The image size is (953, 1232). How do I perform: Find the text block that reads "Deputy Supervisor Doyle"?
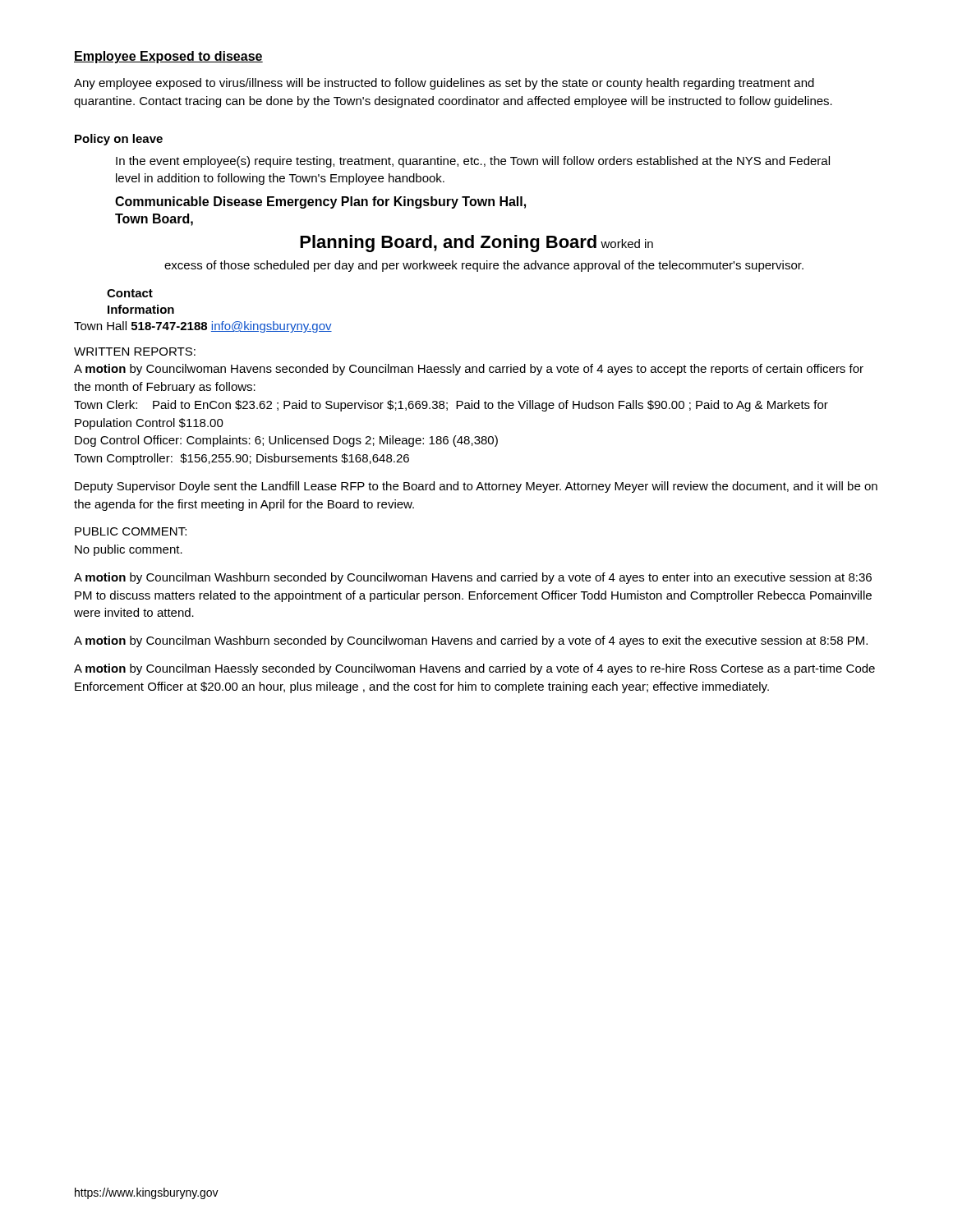click(476, 495)
